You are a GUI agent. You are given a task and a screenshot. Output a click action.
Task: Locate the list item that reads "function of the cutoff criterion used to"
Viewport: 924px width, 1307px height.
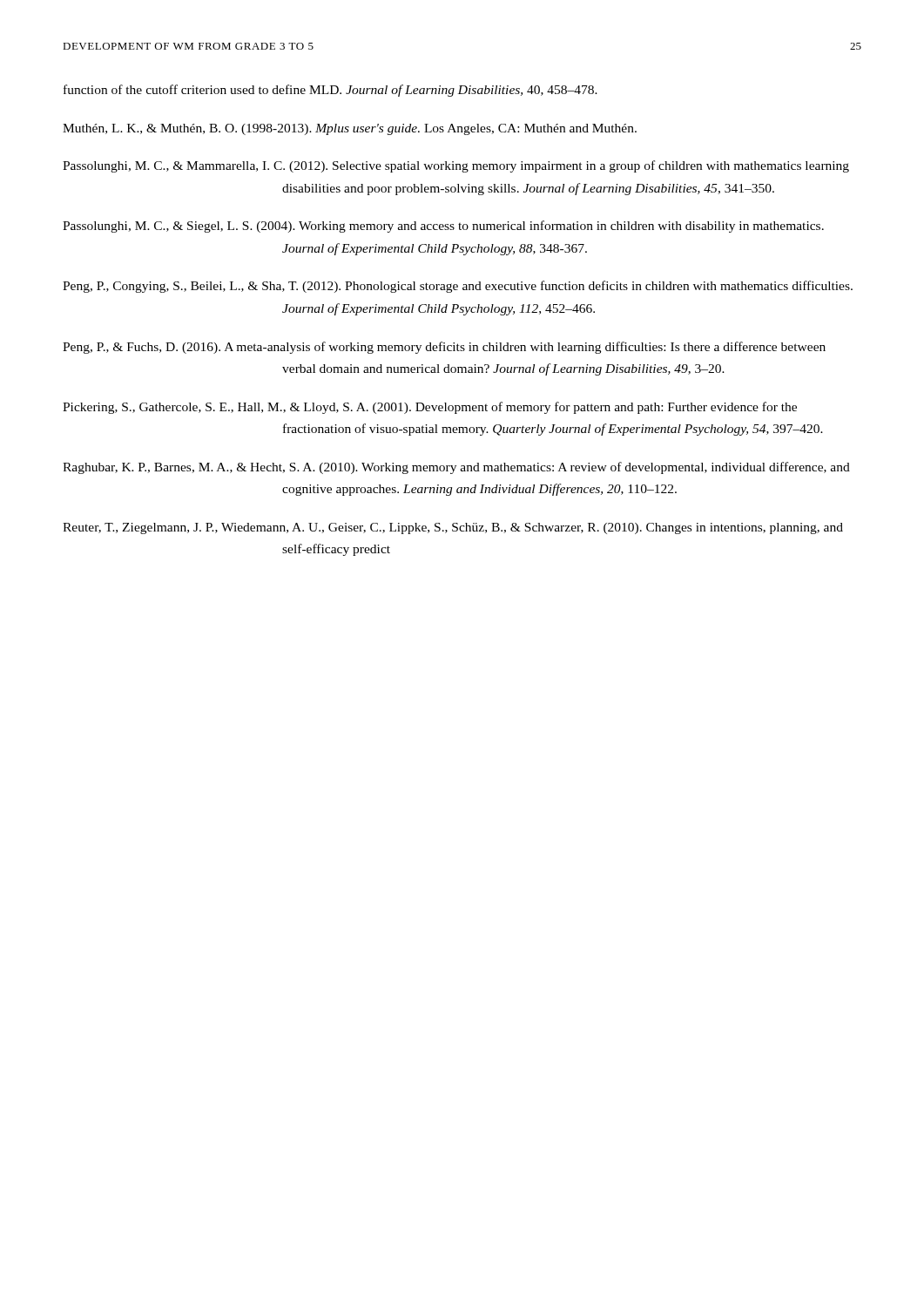462,90
